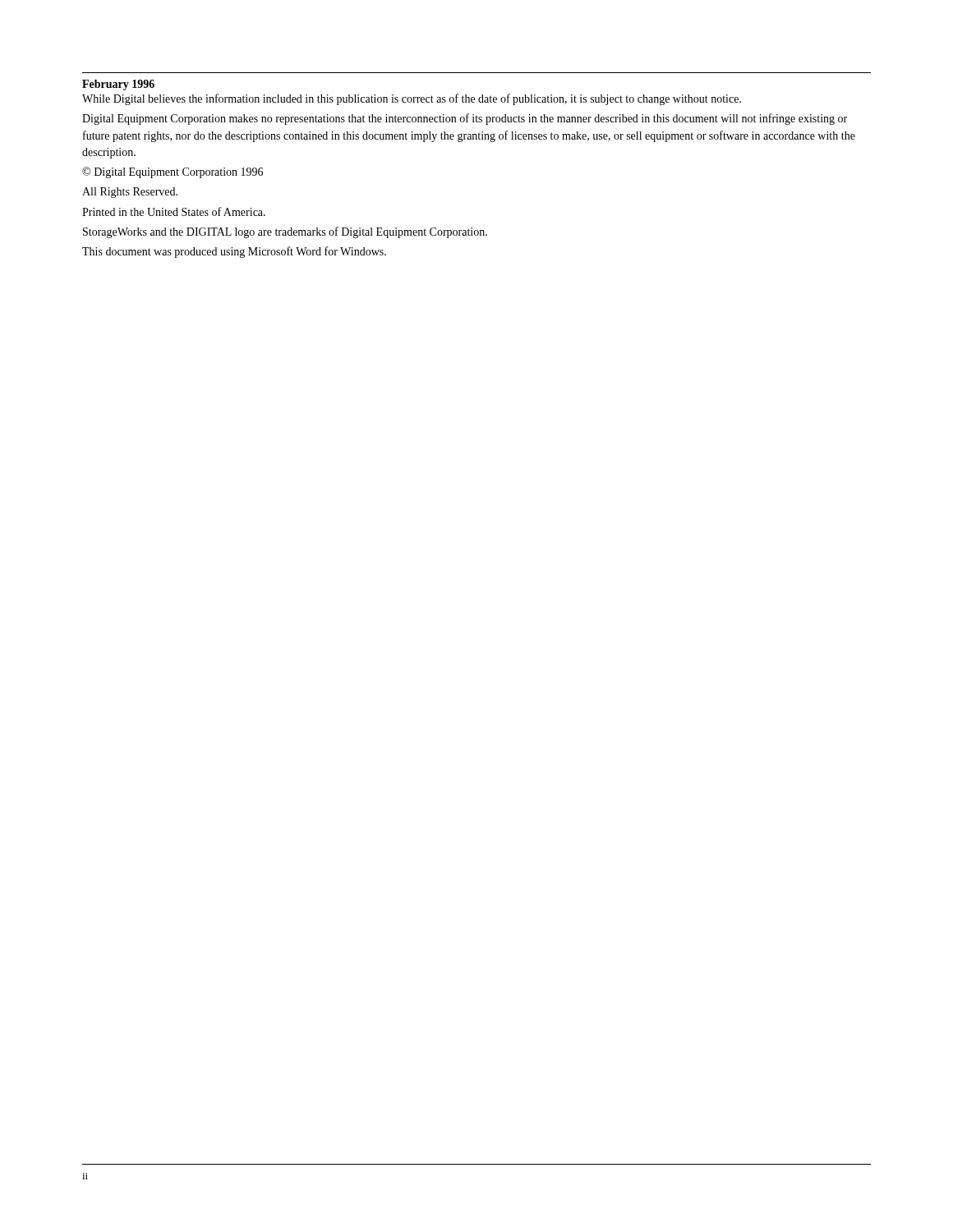Click on the text block that says "This document was produced"
This screenshot has height=1232, width=953.
(x=234, y=252)
